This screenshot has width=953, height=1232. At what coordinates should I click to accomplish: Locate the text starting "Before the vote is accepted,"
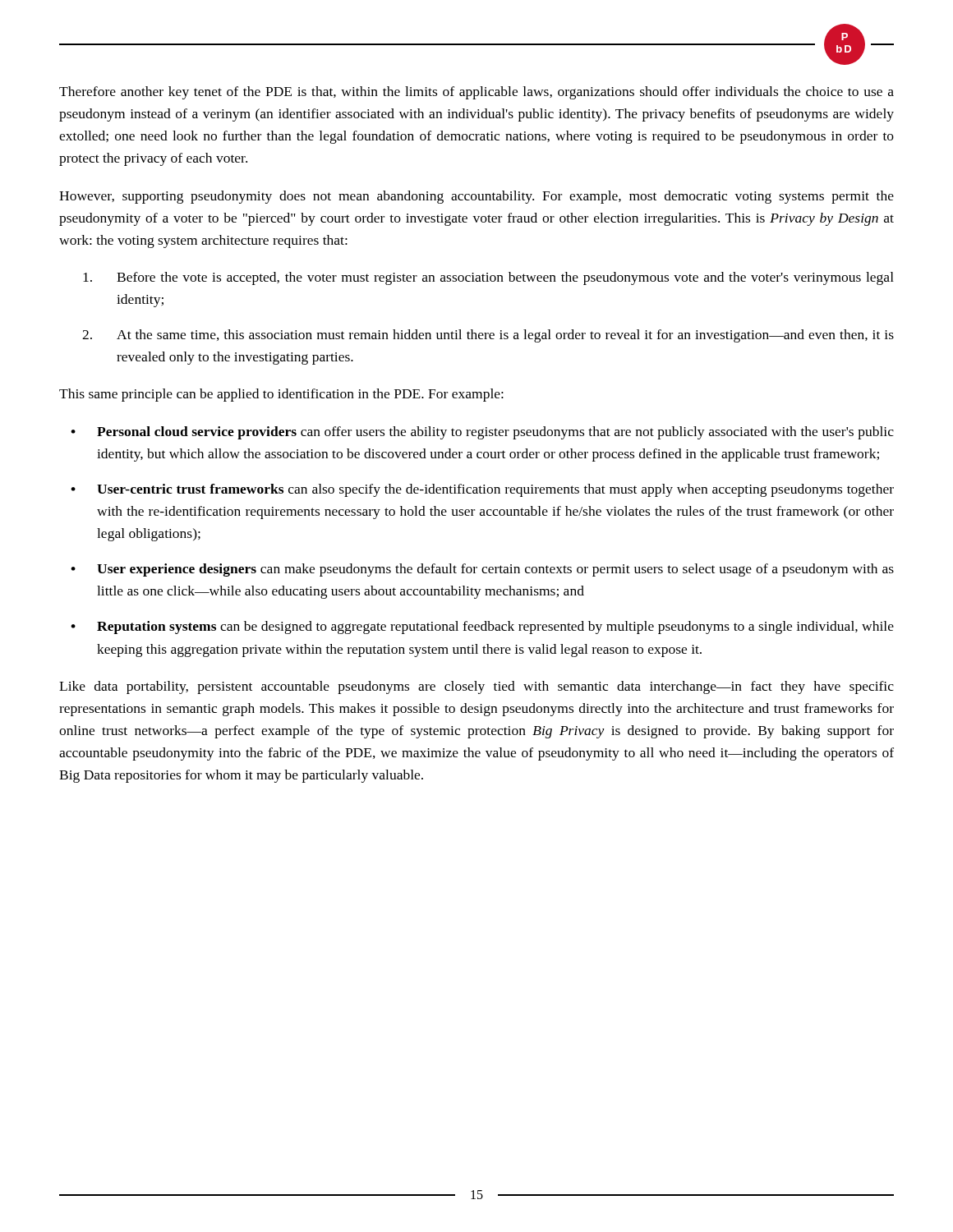click(476, 288)
